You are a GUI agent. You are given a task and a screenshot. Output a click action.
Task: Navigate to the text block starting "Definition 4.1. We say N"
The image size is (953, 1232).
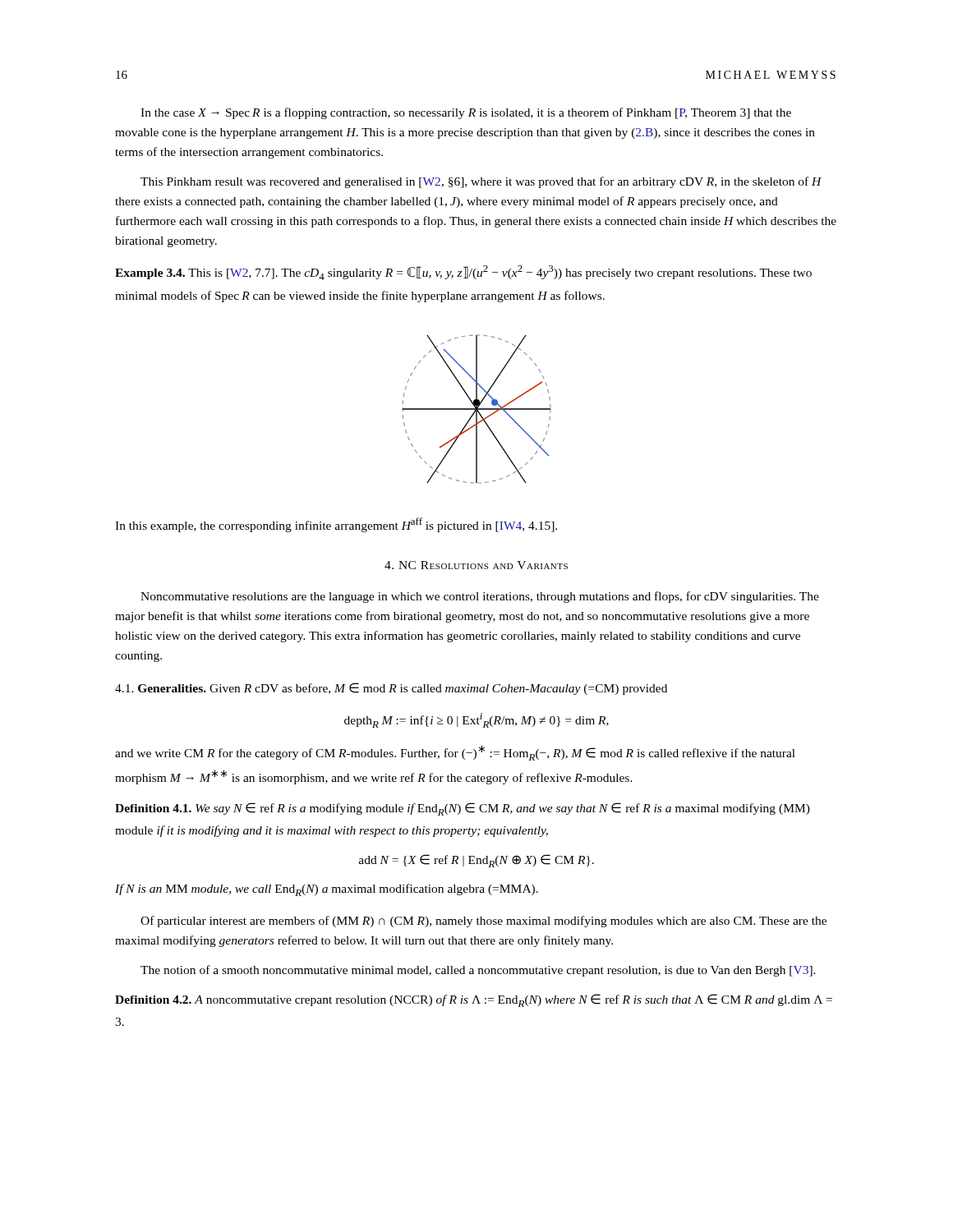click(476, 819)
